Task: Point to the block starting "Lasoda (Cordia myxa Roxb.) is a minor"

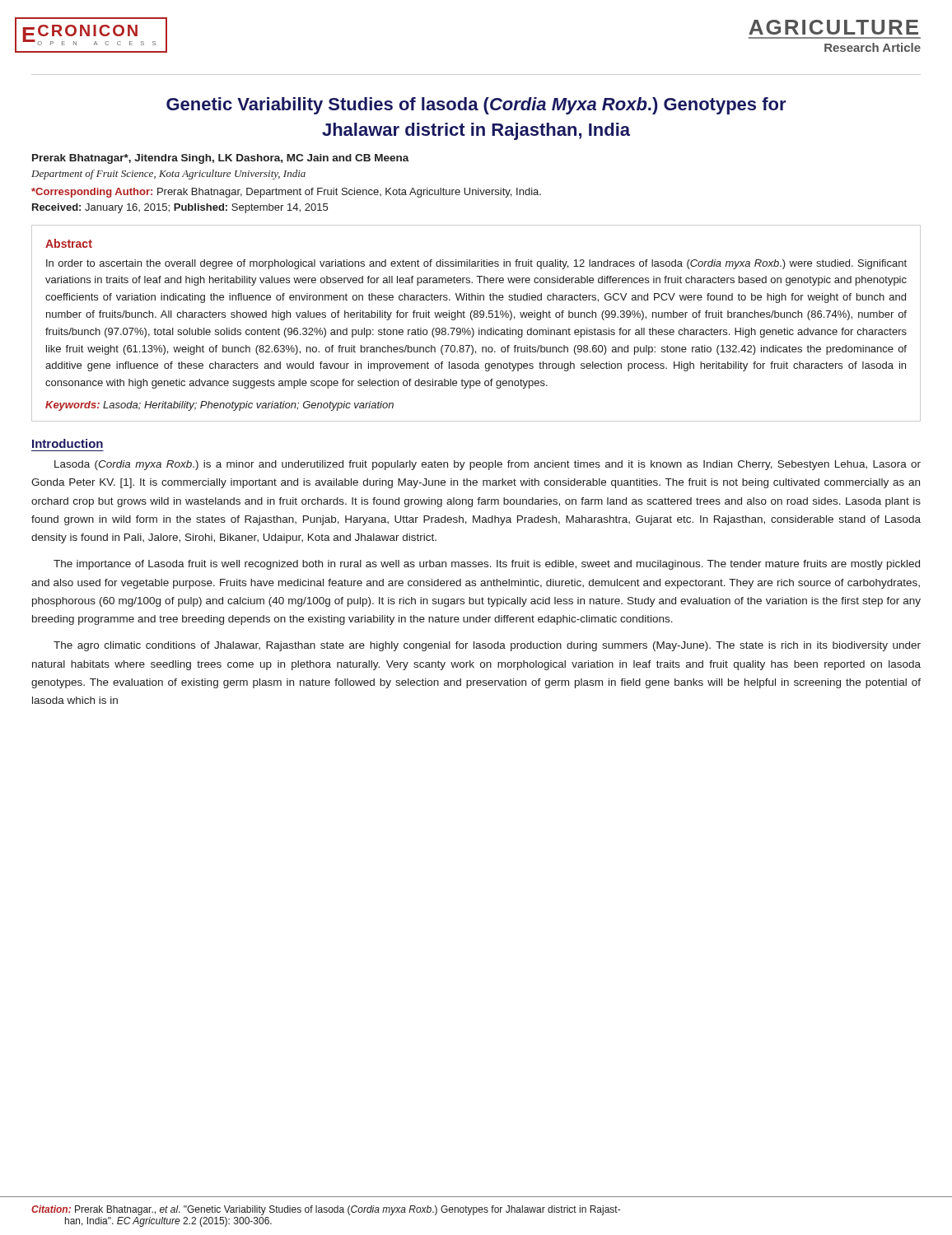Action: tap(476, 501)
